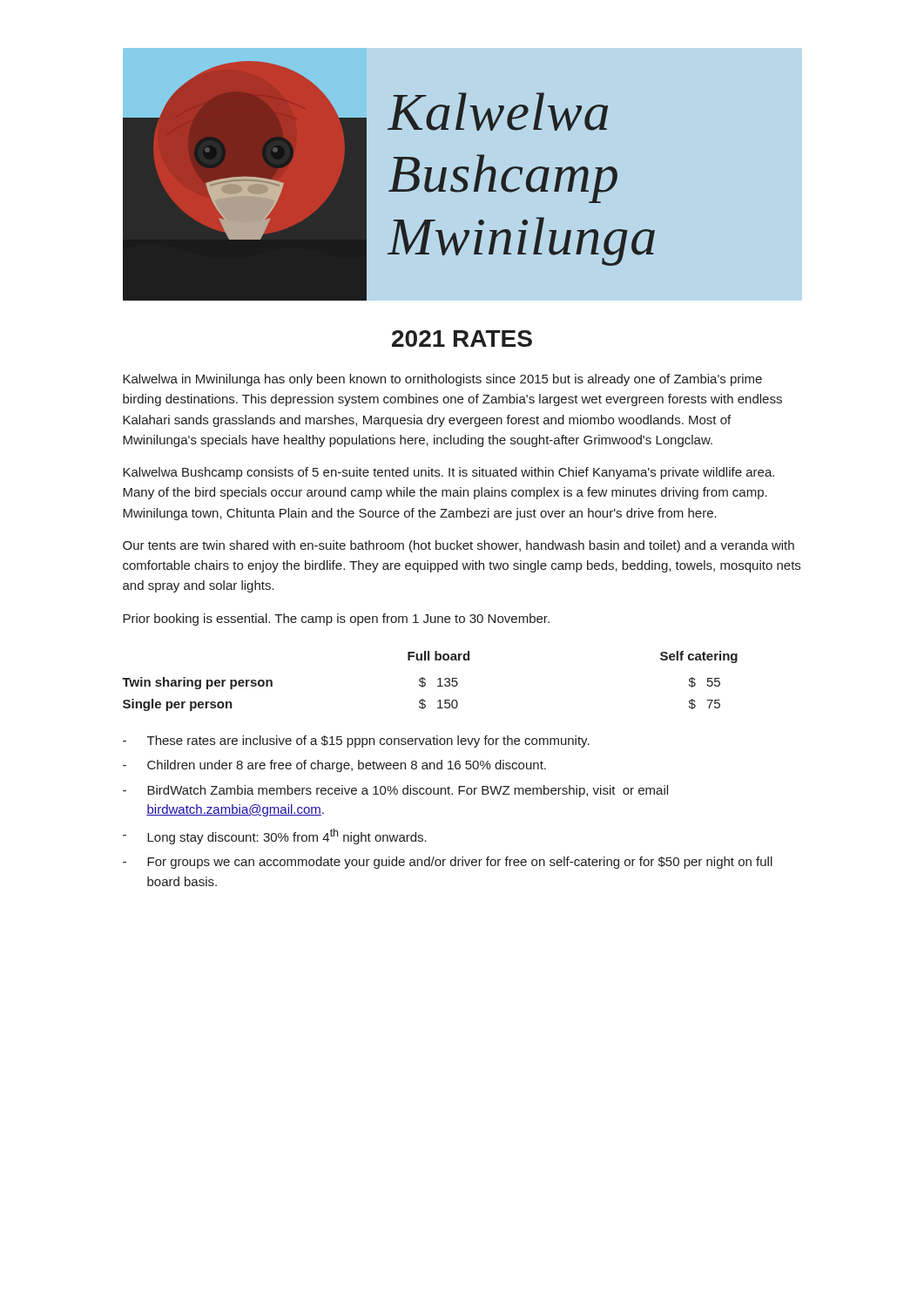Locate the list item that says "- For groups we can accommodate your"

pos(462,872)
